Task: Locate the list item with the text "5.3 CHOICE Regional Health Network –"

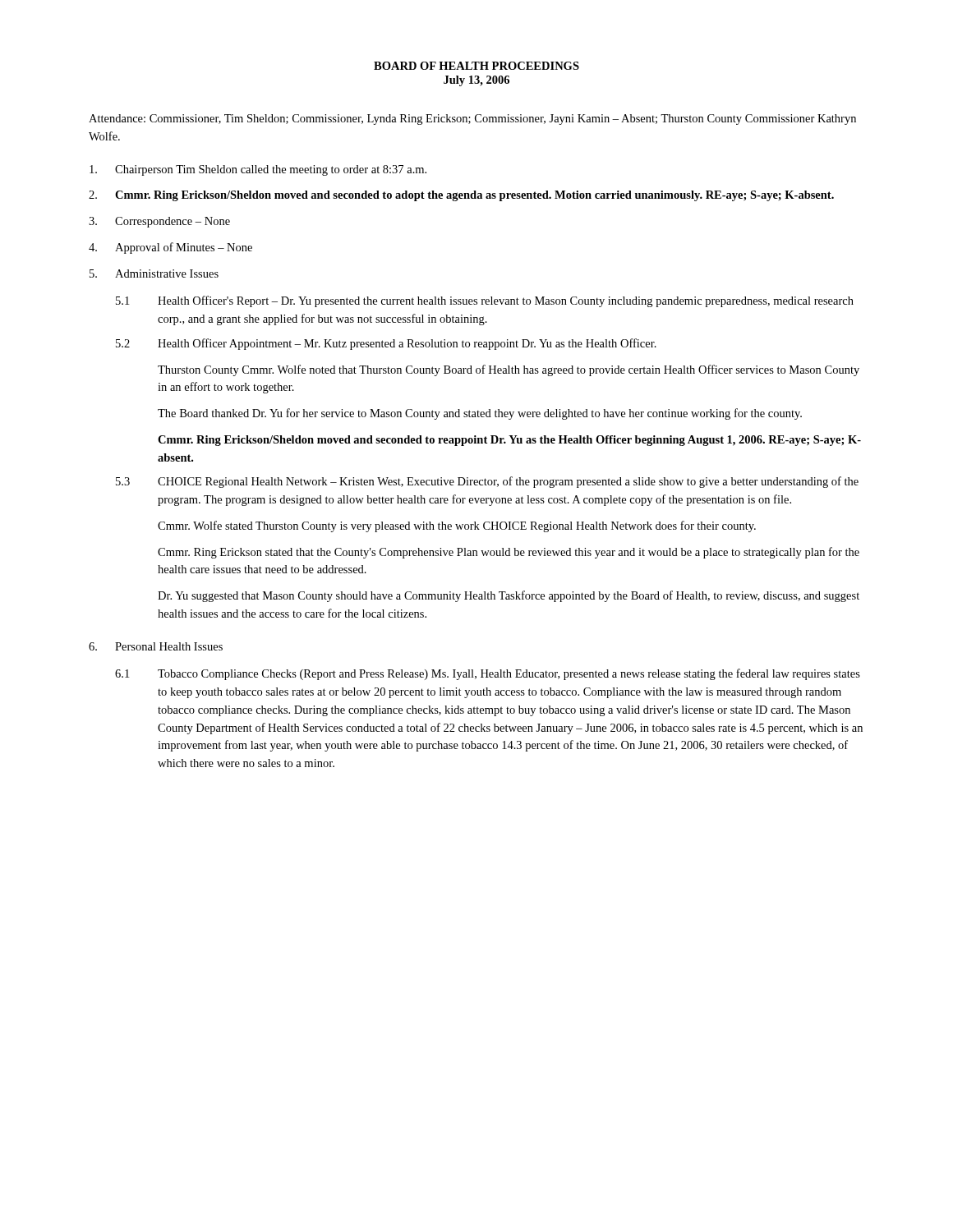Action: point(490,548)
